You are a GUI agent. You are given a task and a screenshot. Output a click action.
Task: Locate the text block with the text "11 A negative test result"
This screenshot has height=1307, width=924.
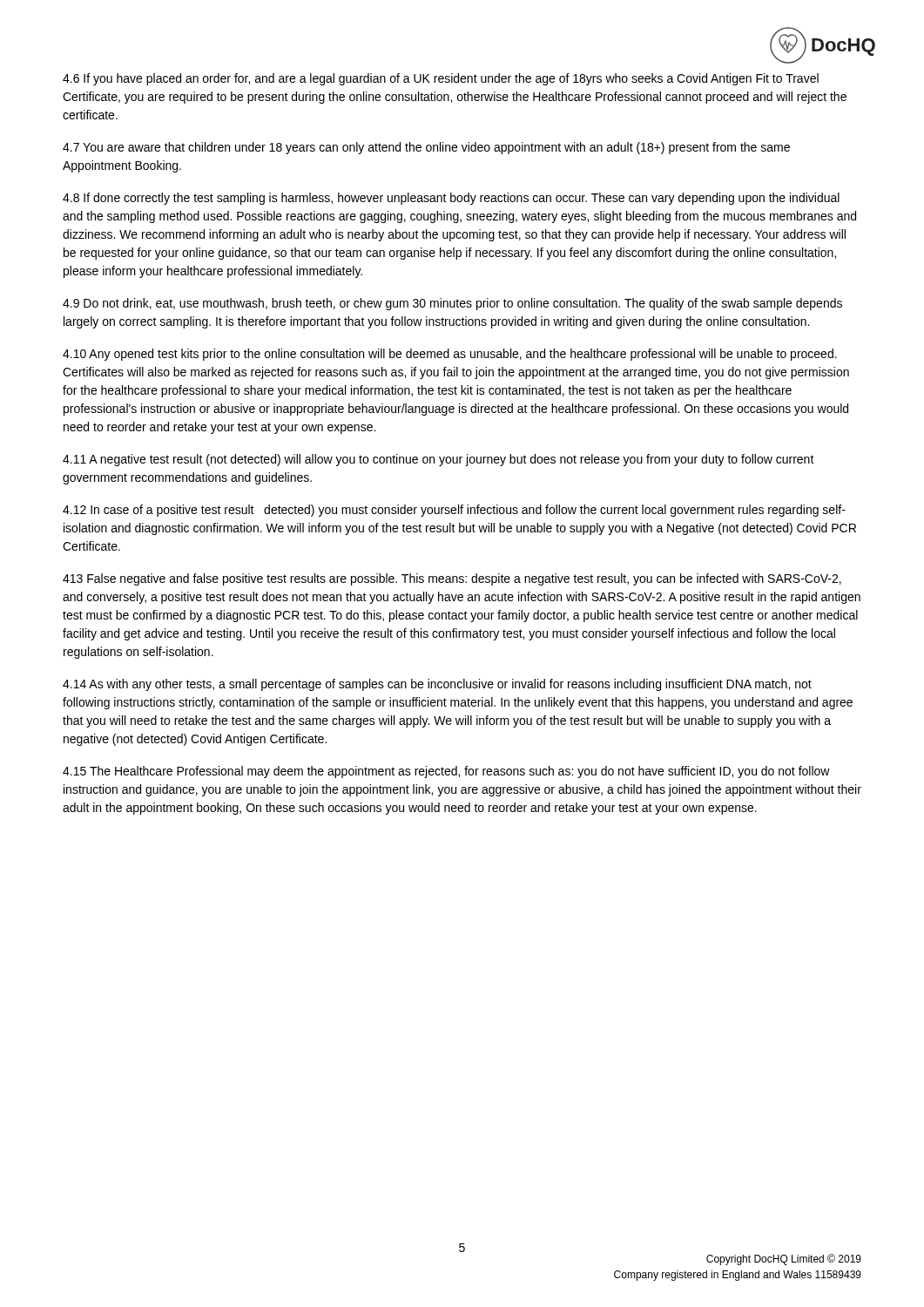coord(438,468)
